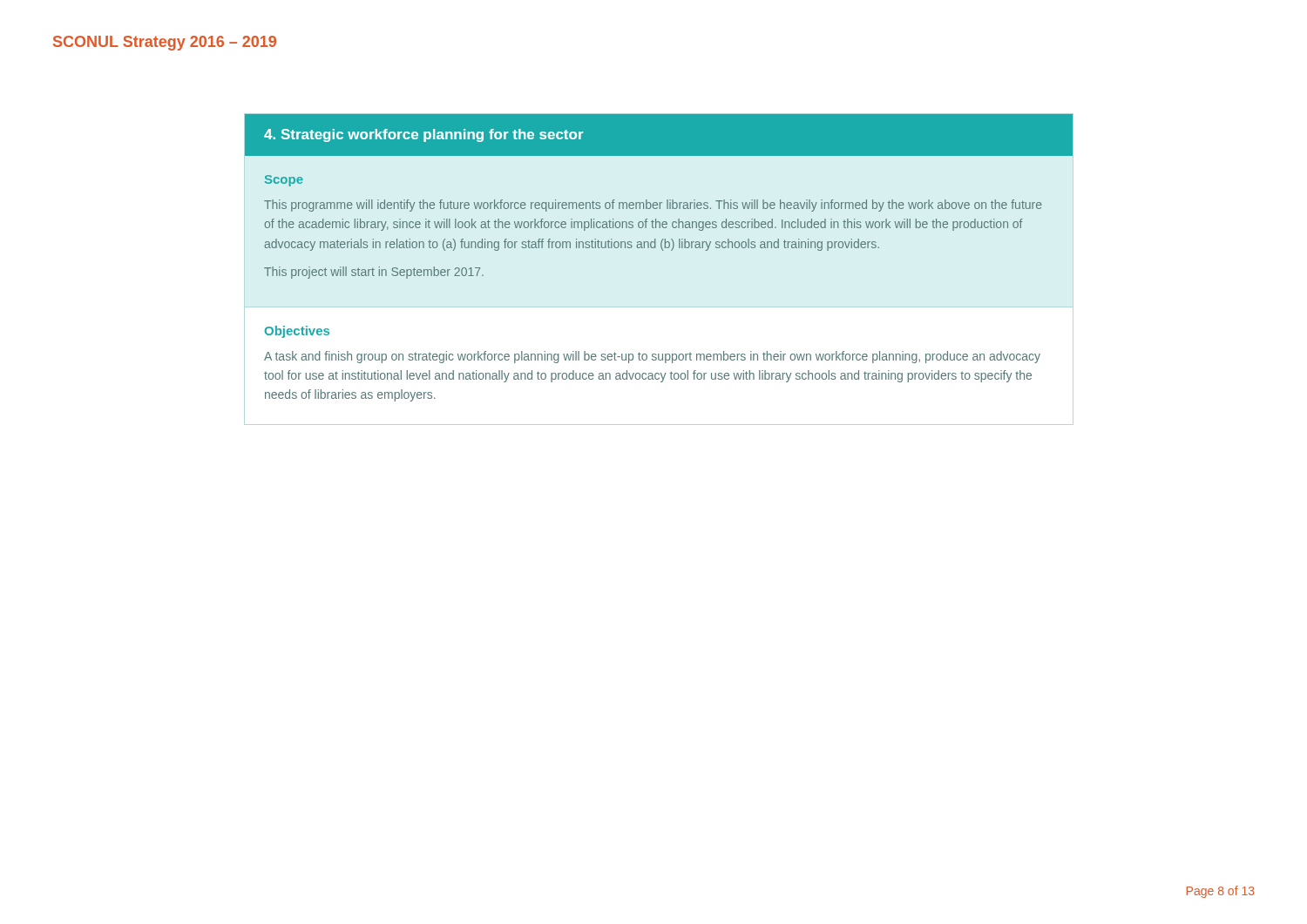Image resolution: width=1307 pixels, height=924 pixels.
Task: Locate the block starting "A task and finish group"
Action: coord(652,375)
